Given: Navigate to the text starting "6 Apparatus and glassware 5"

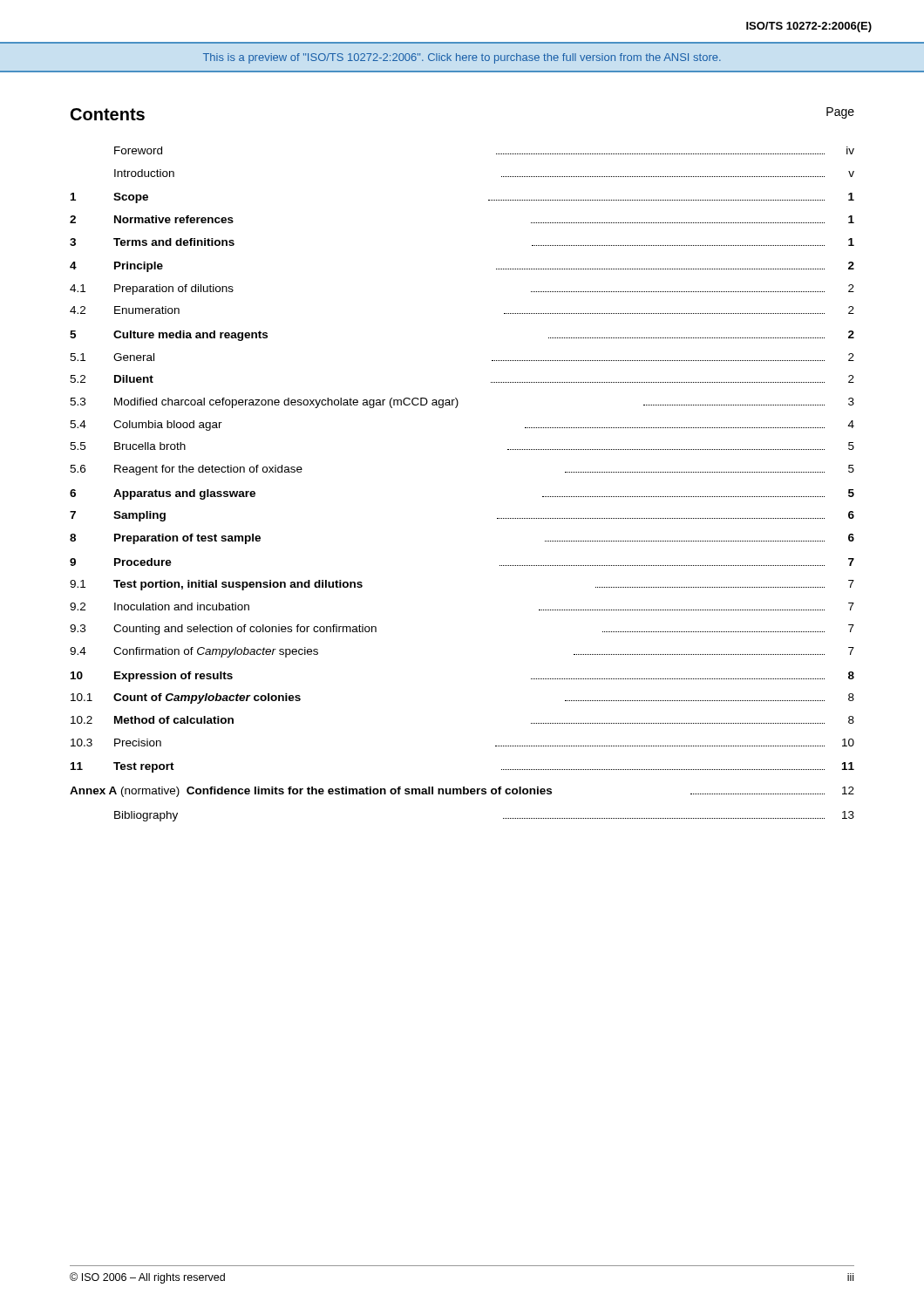Looking at the screenshot, I should pos(186,494).
